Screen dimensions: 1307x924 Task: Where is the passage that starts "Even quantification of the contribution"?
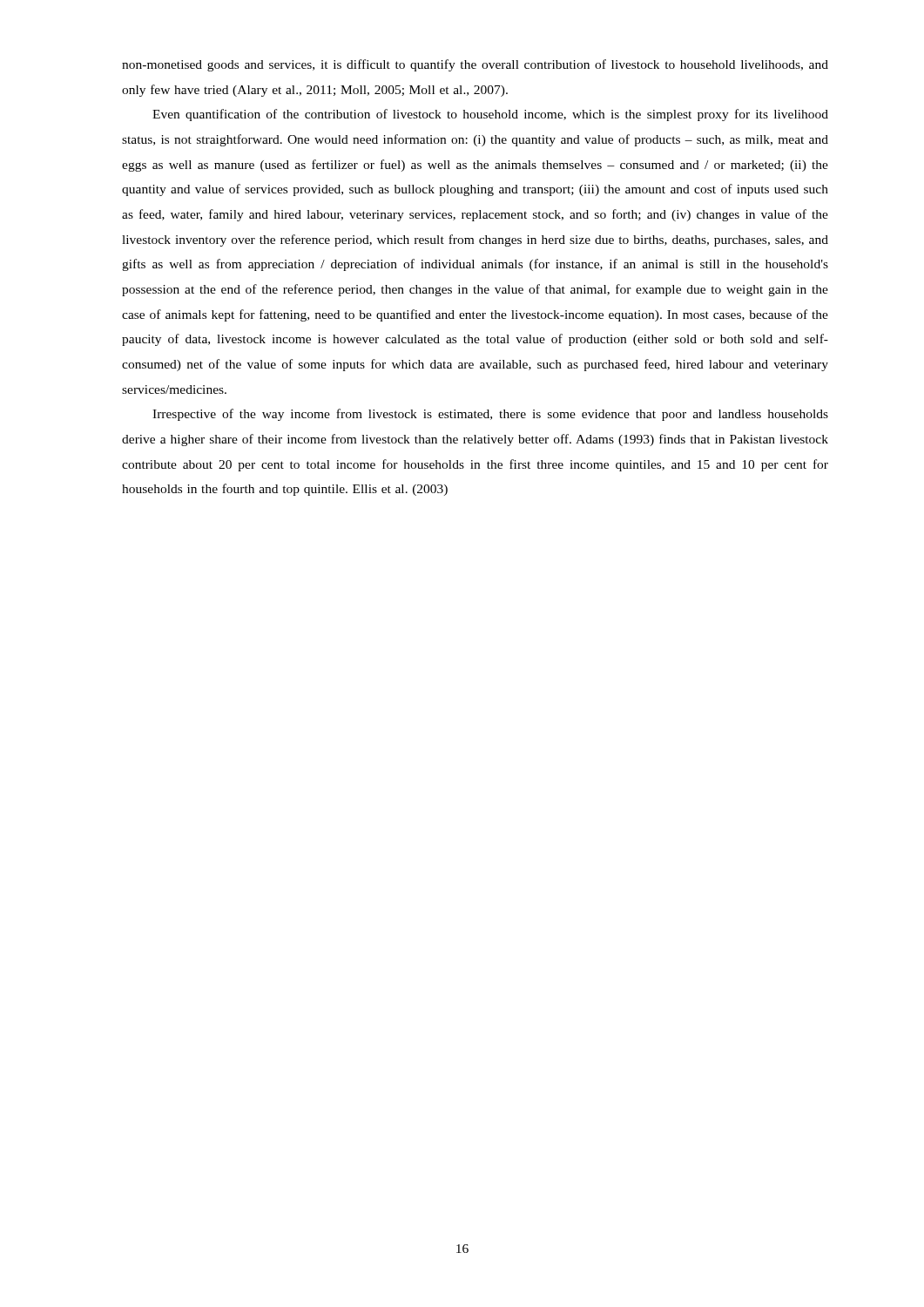coord(475,252)
